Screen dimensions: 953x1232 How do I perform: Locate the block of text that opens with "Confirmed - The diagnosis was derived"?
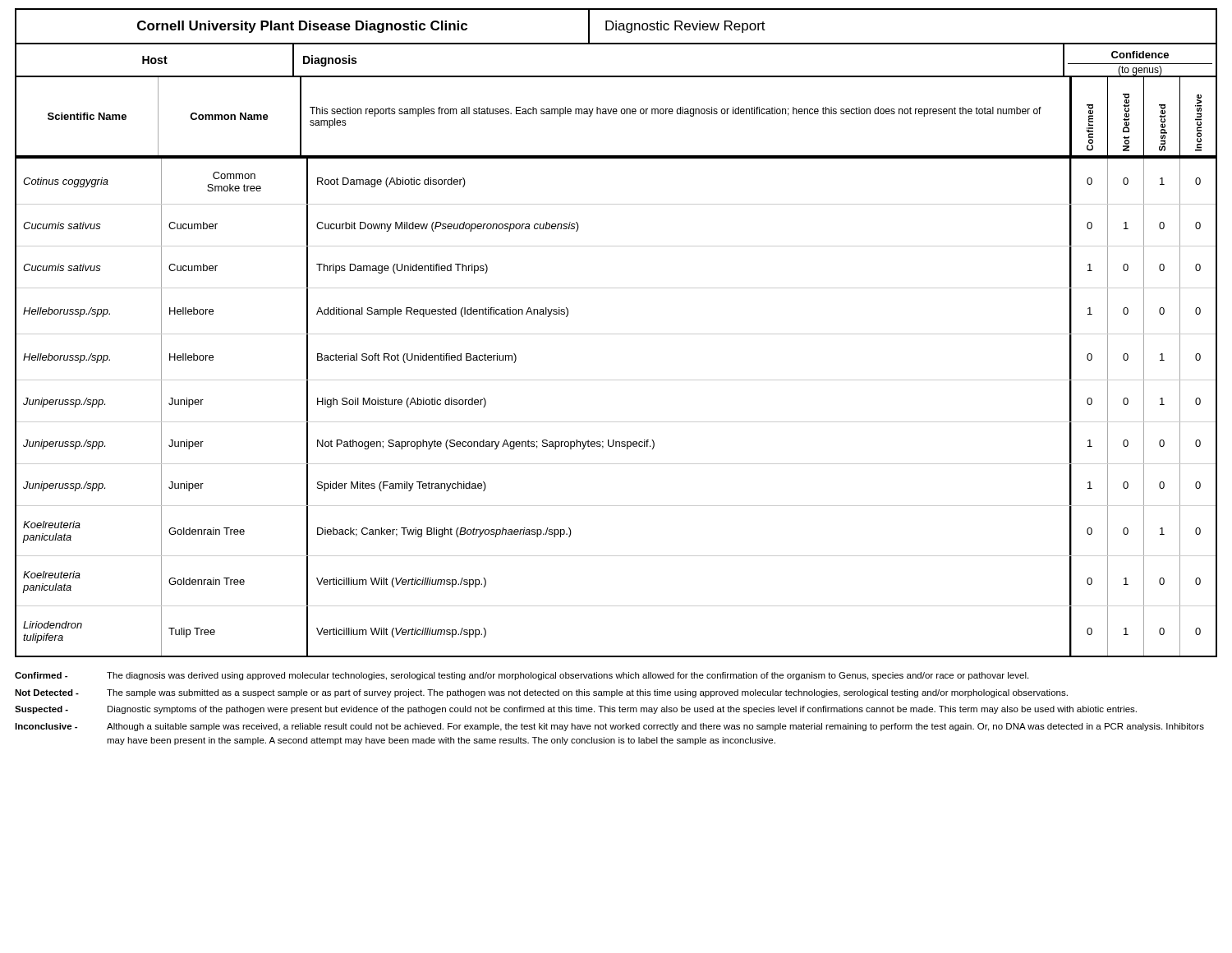(x=522, y=676)
